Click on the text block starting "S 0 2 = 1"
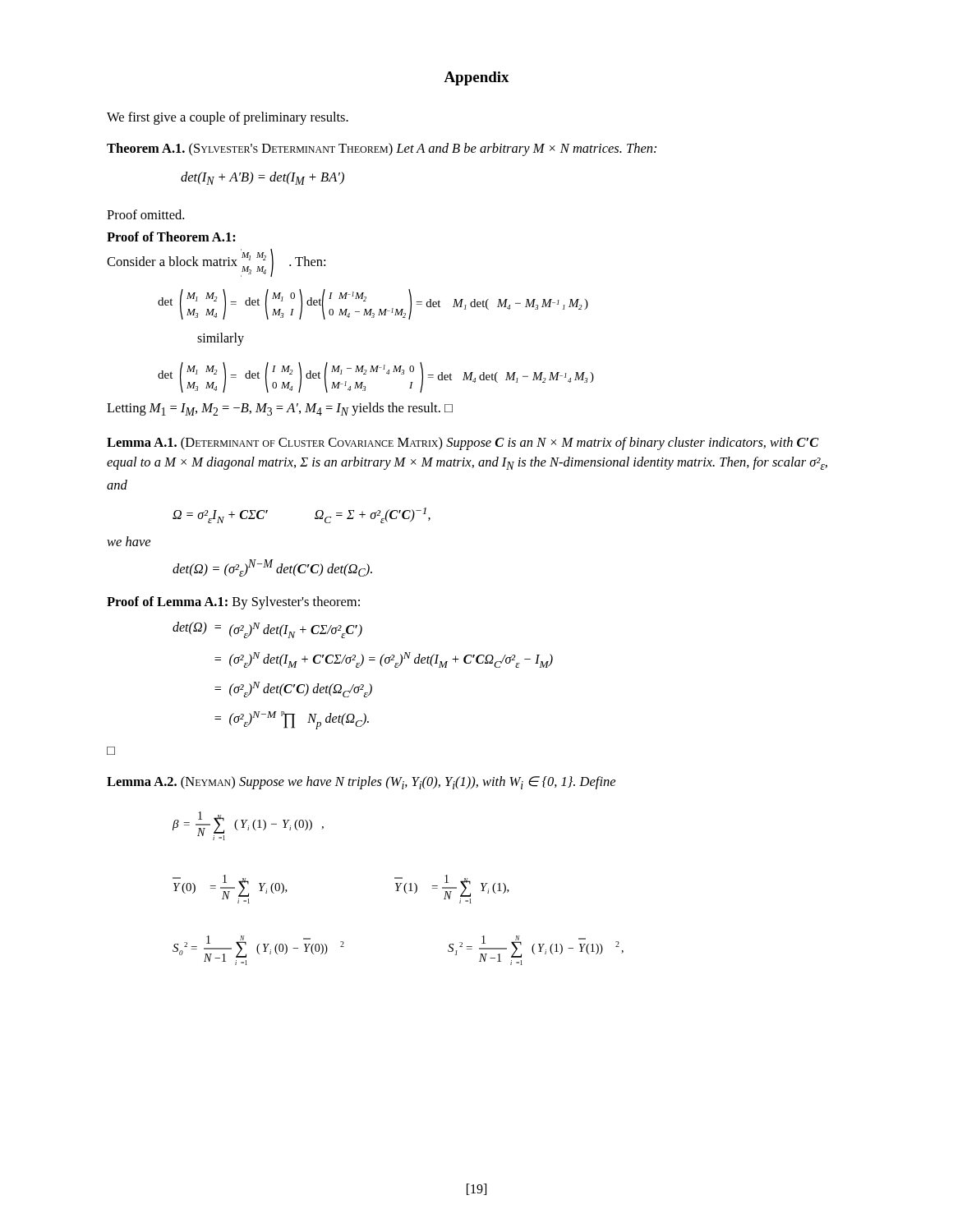Viewport: 953px width, 1232px height. [x=431, y=951]
